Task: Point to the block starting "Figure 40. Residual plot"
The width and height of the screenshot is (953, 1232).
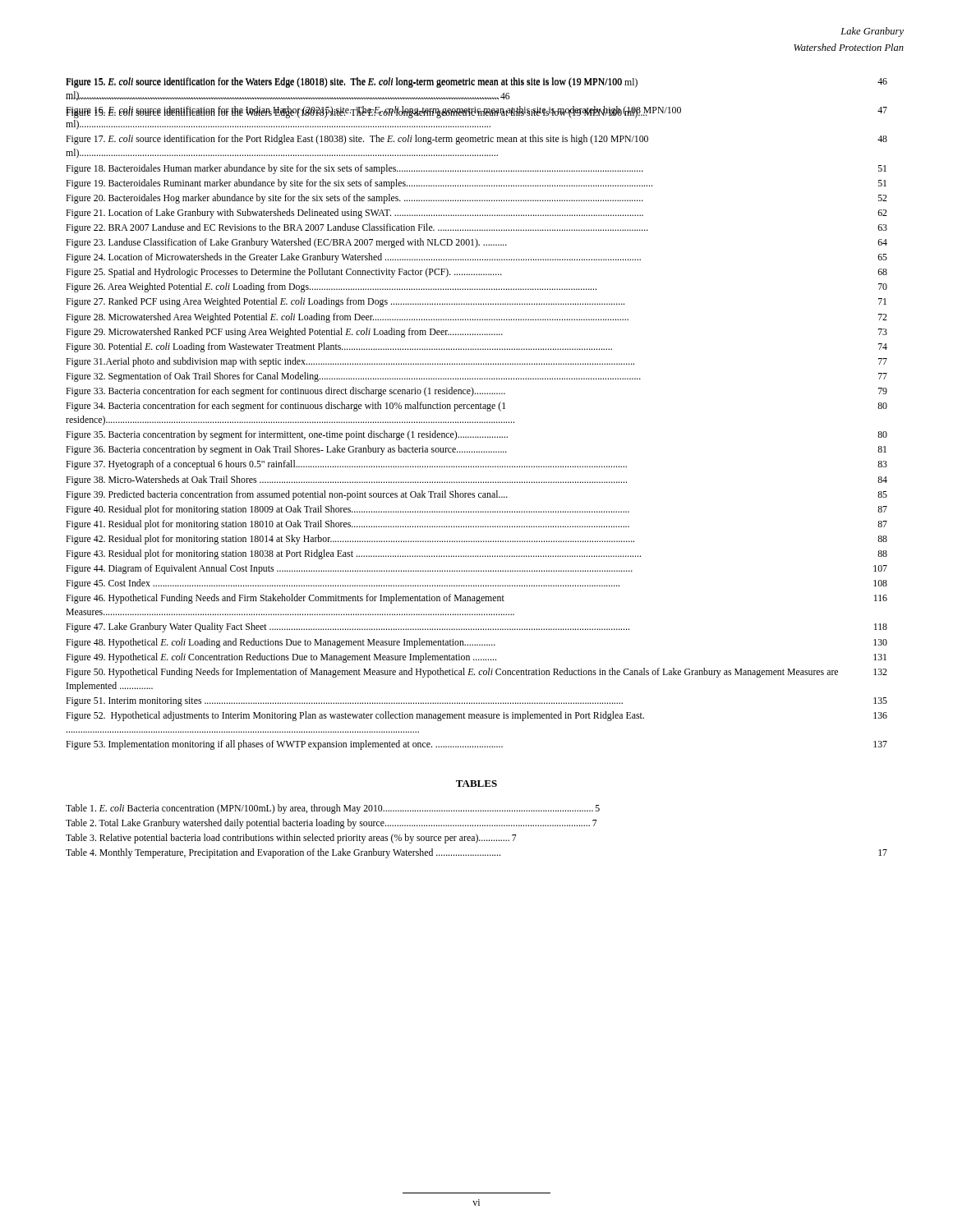Action: tap(476, 509)
